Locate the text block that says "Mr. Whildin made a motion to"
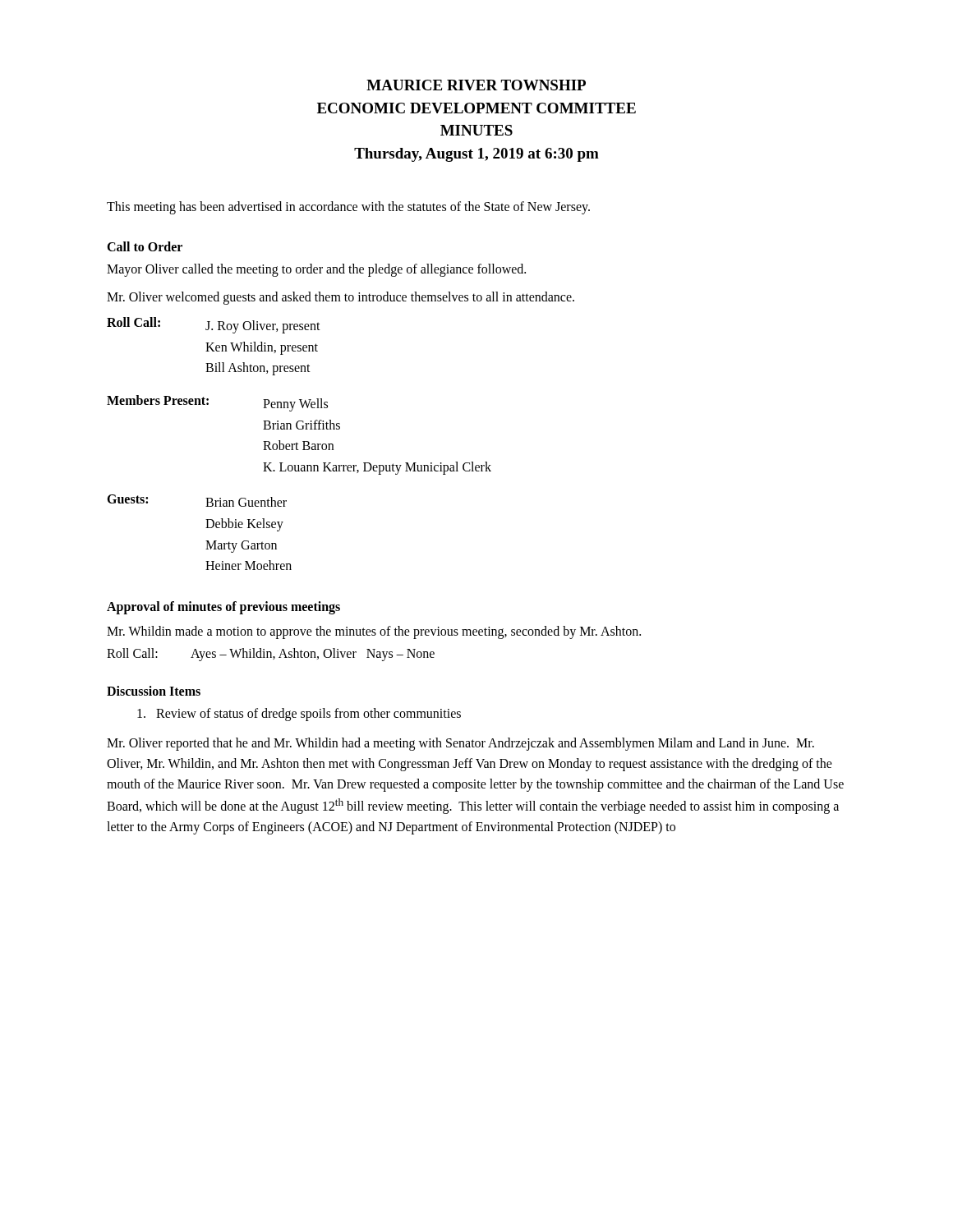The height and width of the screenshot is (1232, 953). (x=476, y=643)
